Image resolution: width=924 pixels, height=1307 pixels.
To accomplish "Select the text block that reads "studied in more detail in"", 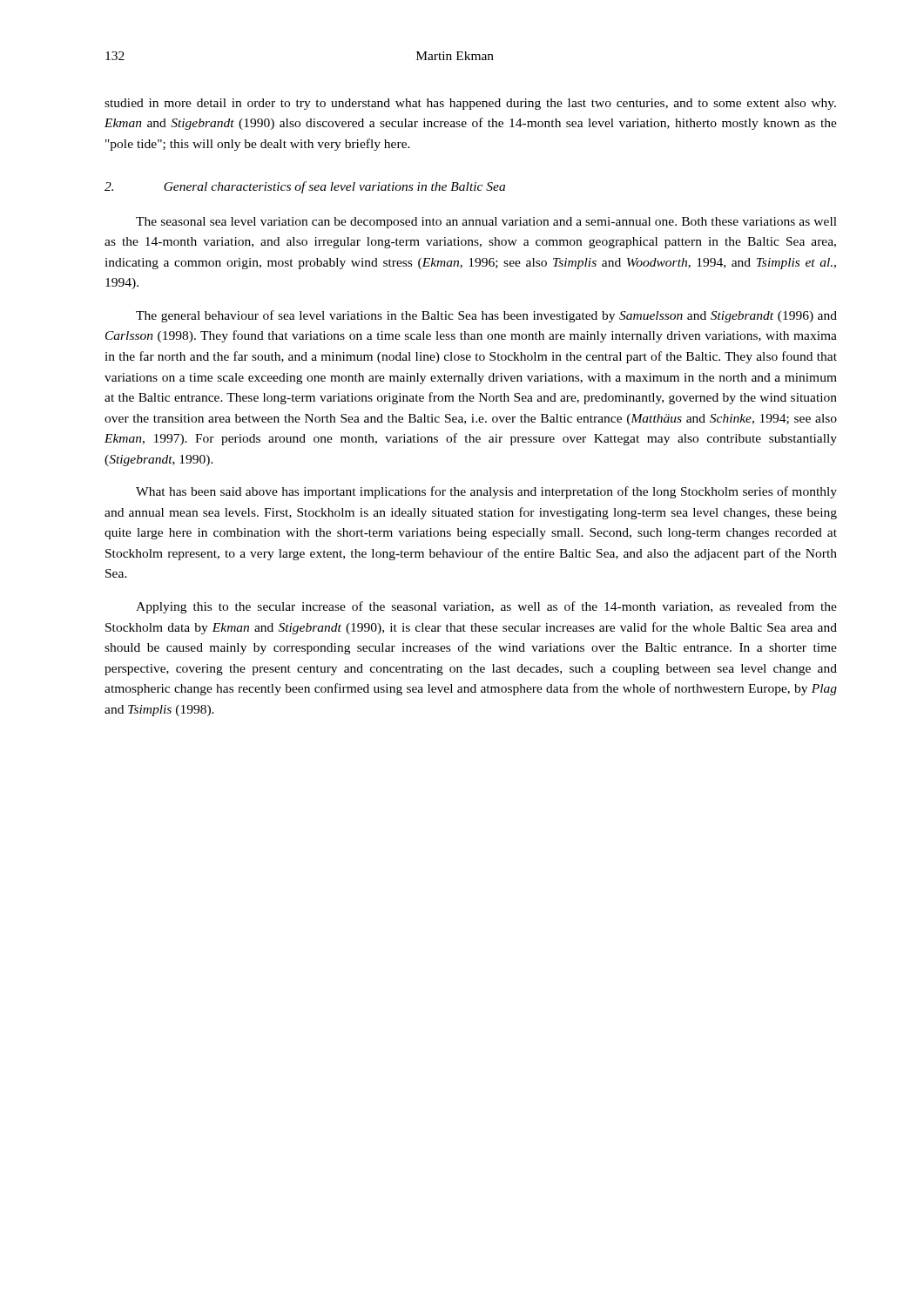I will pyautogui.click(x=471, y=123).
